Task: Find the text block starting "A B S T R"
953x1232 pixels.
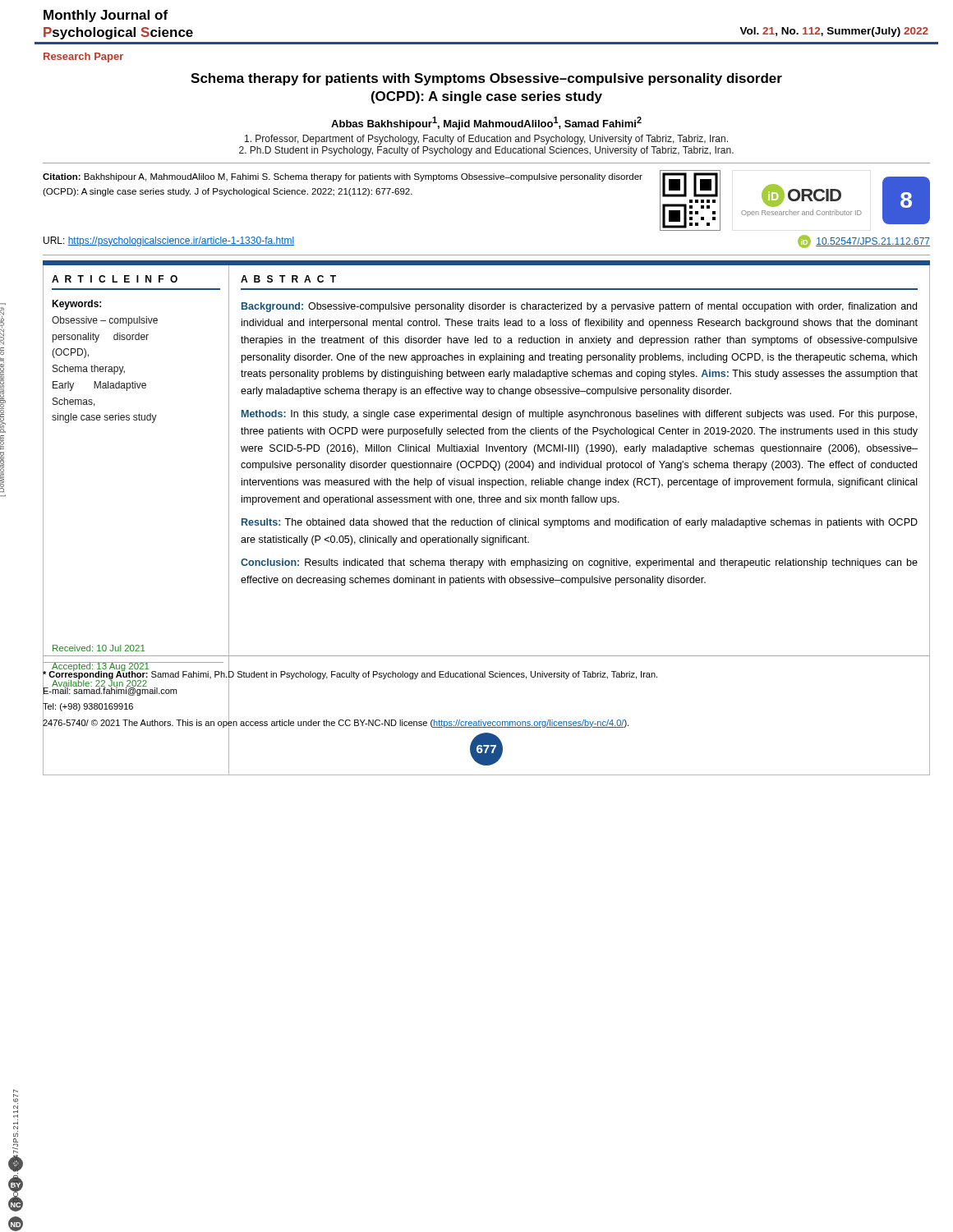Action: tap(289, 279)
